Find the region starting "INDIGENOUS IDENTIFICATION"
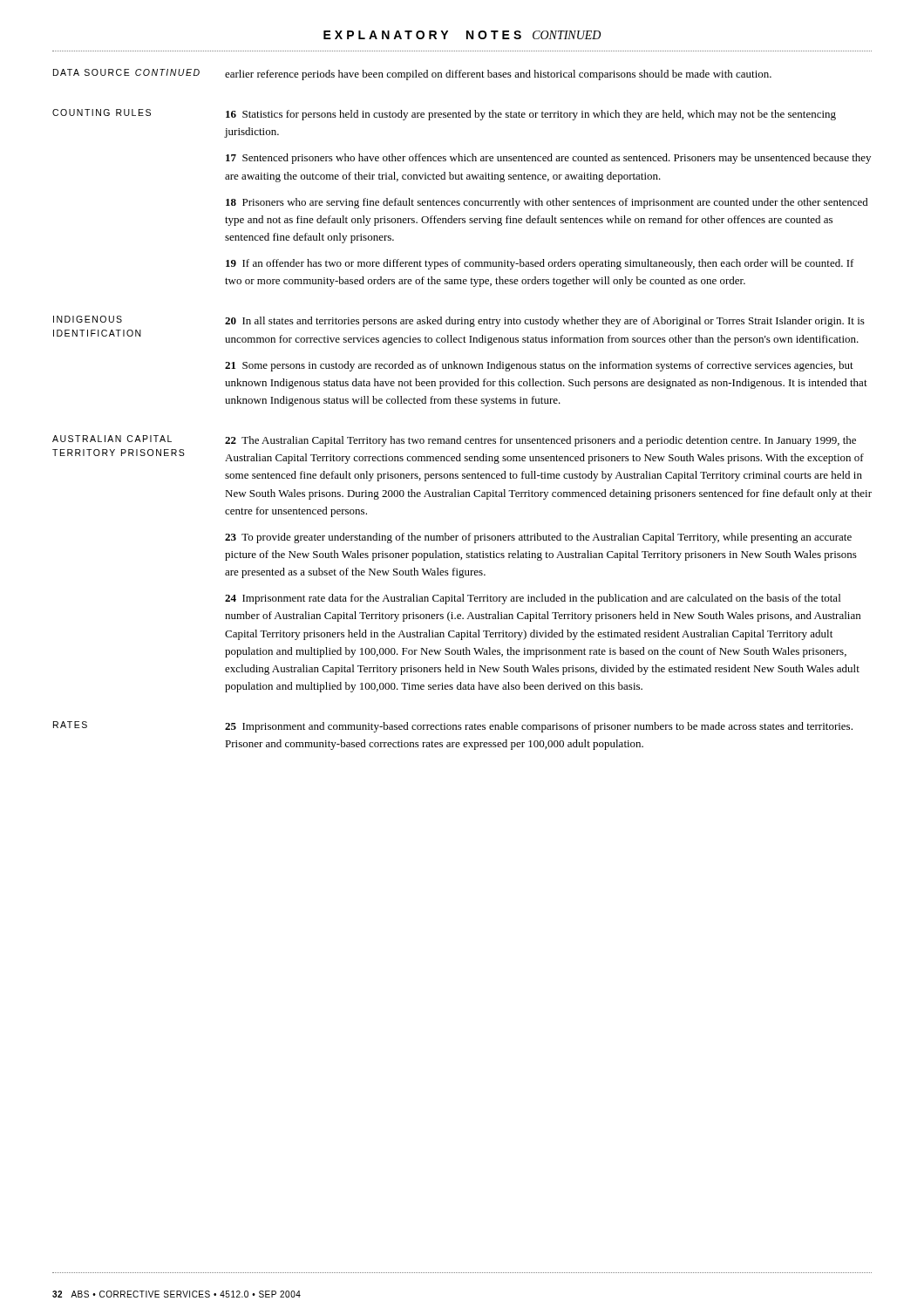The image size is (924, 1308). (97, 326)
